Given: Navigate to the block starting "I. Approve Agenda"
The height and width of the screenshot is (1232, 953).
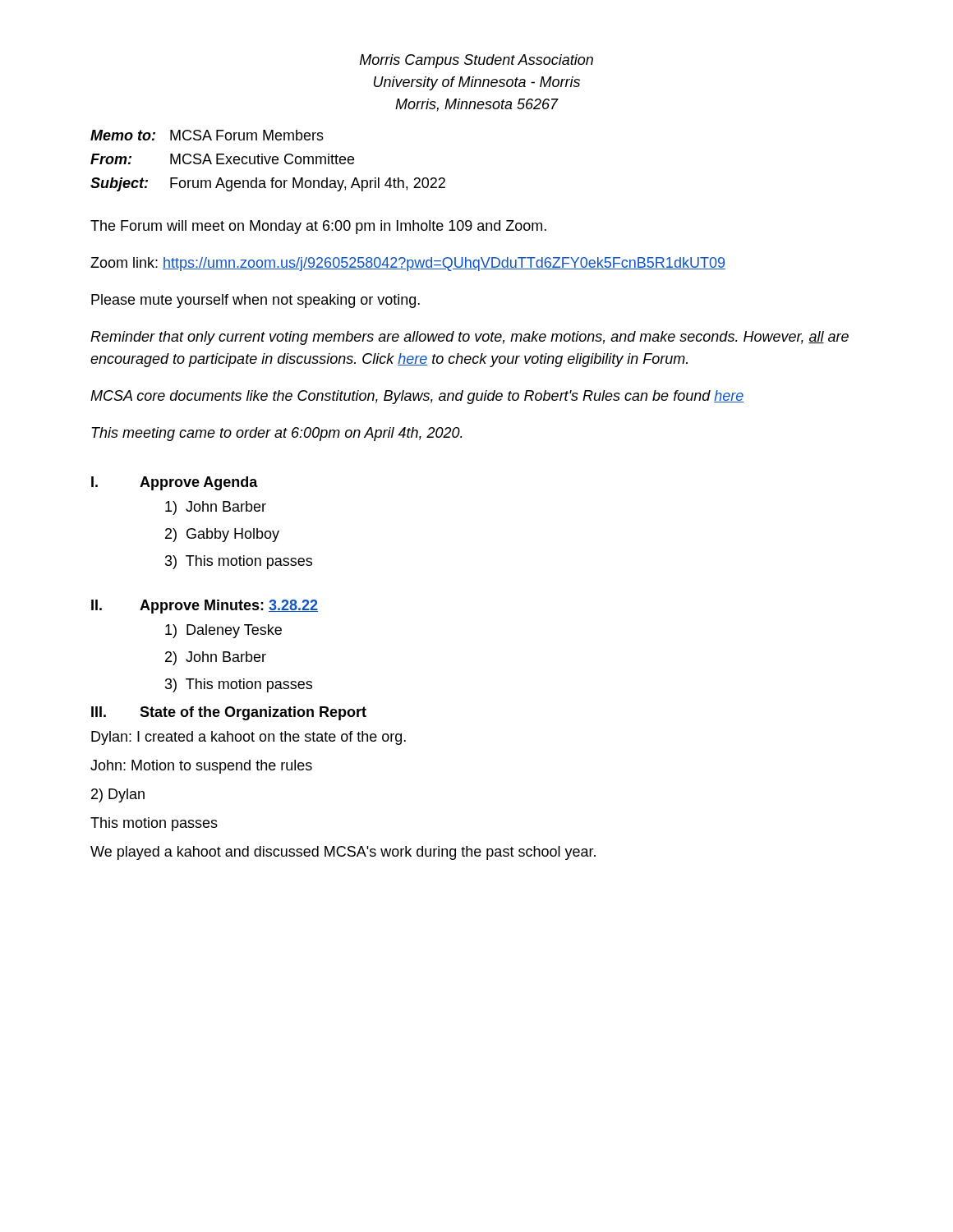Looking at the screenshot, I should tap(174, 483).
